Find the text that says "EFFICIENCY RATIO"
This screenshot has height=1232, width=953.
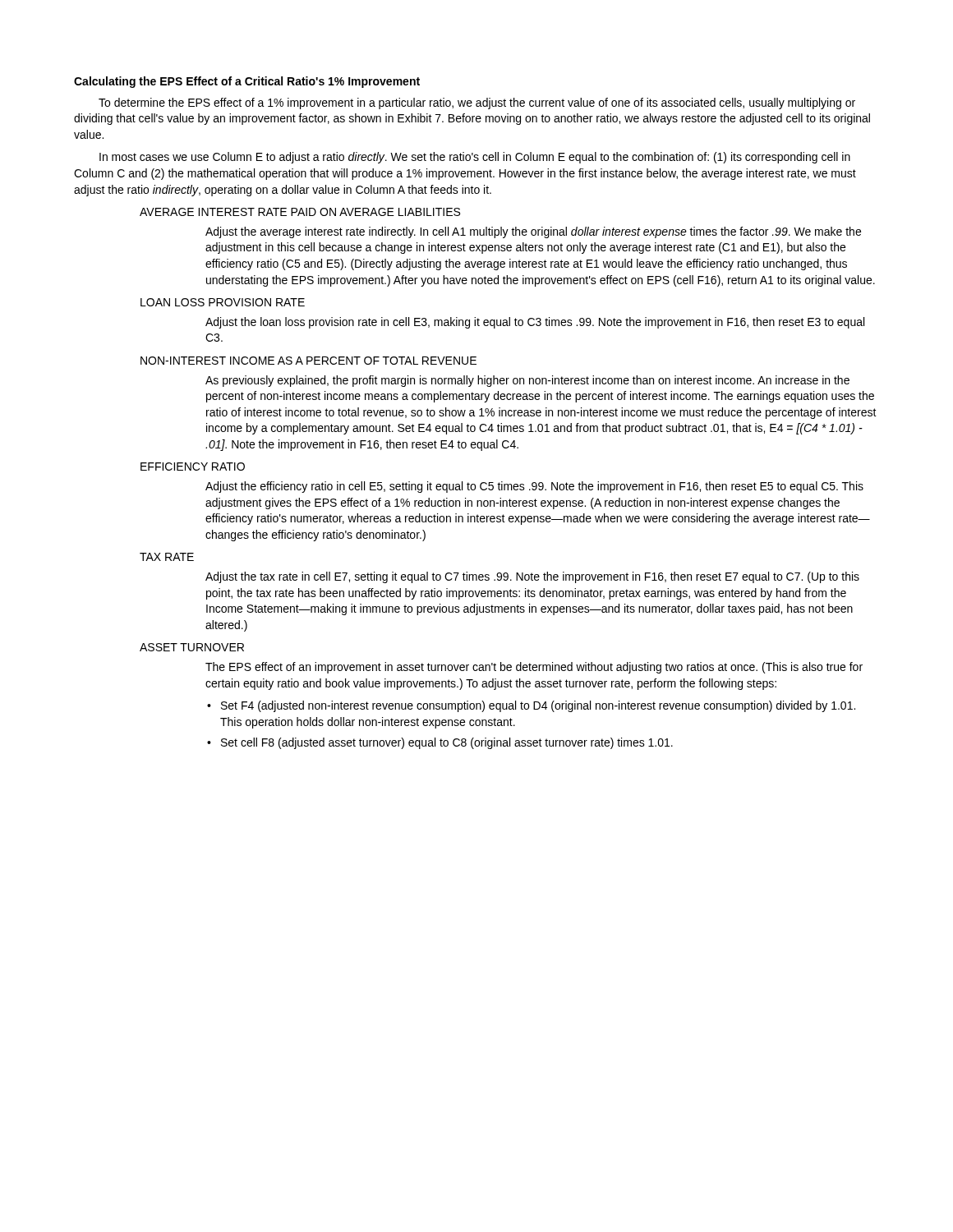(193, 467)
